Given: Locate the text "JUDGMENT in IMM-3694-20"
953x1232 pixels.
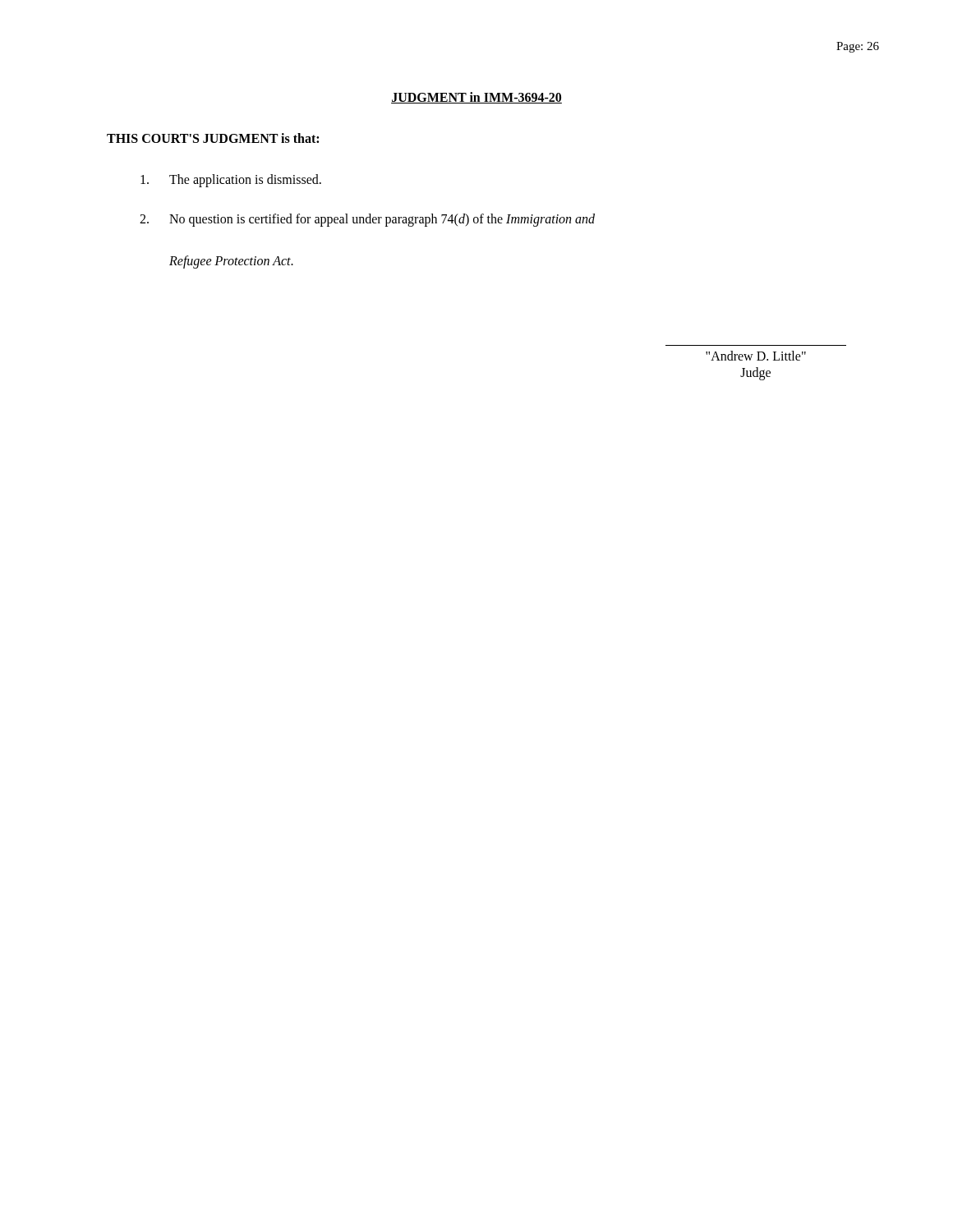Looking at the screenshot, I should pyautogui.click(x=476, y=97).
